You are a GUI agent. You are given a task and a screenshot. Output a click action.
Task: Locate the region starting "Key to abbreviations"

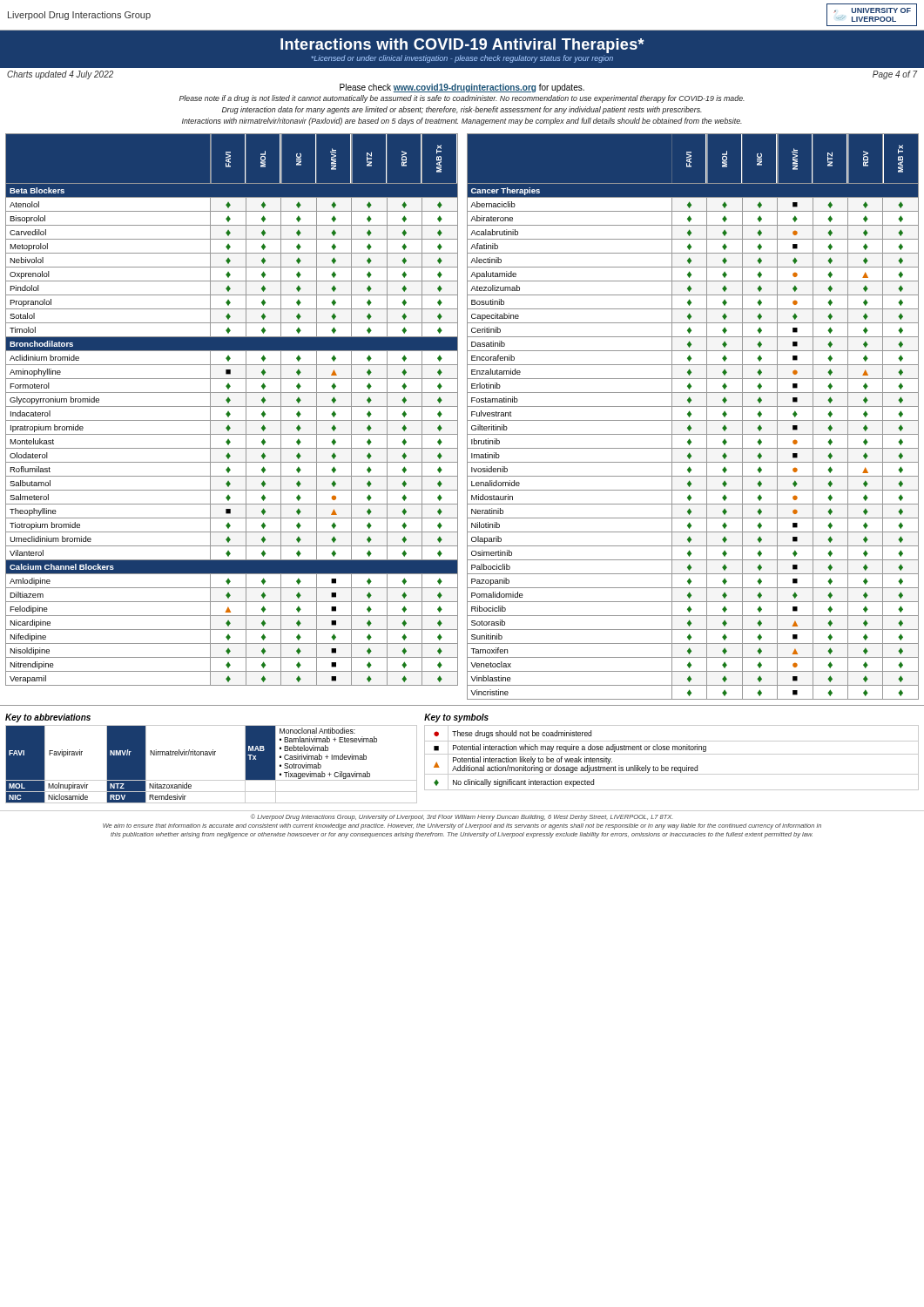[48, 718]
